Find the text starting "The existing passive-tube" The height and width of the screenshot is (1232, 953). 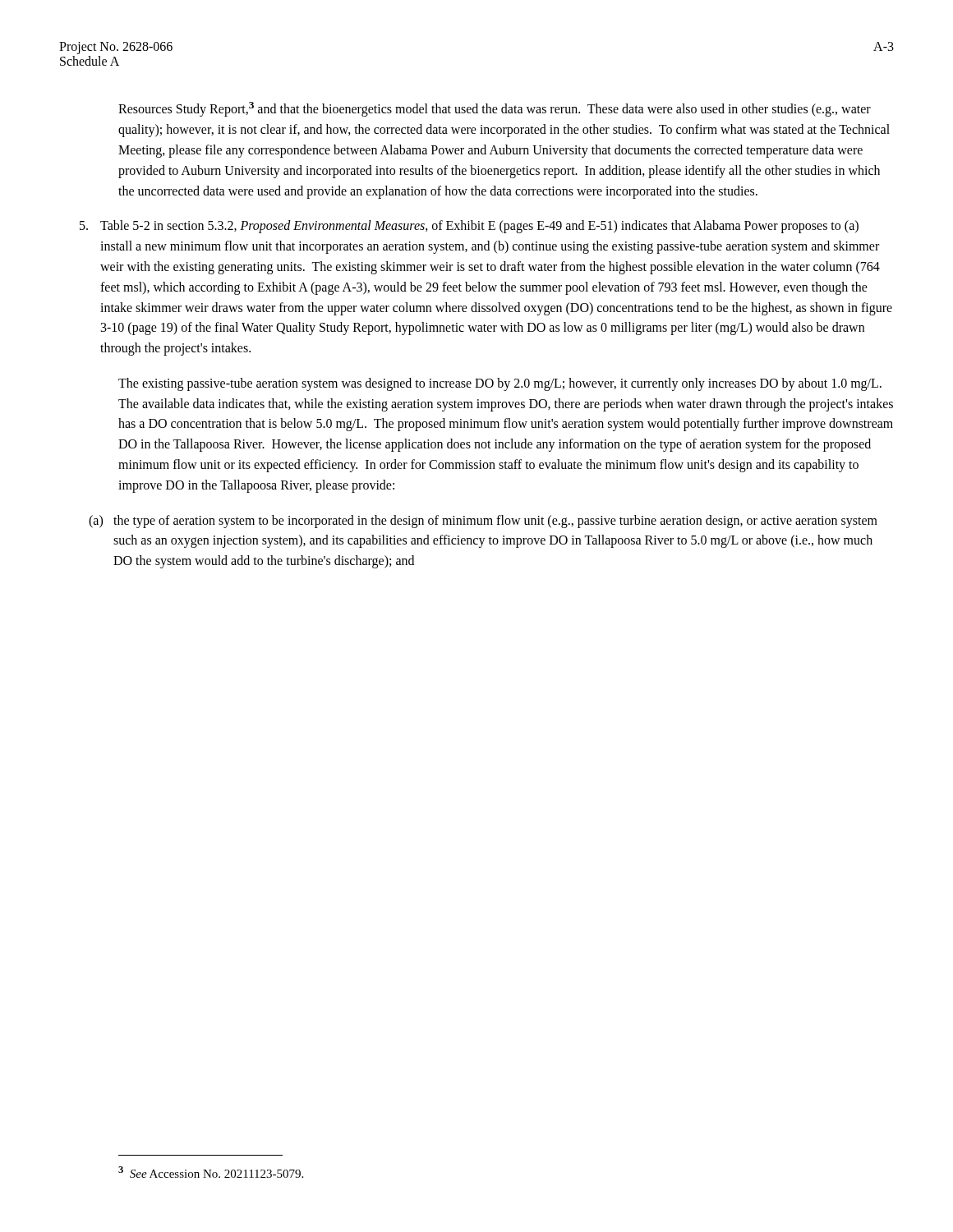(506, 434)
